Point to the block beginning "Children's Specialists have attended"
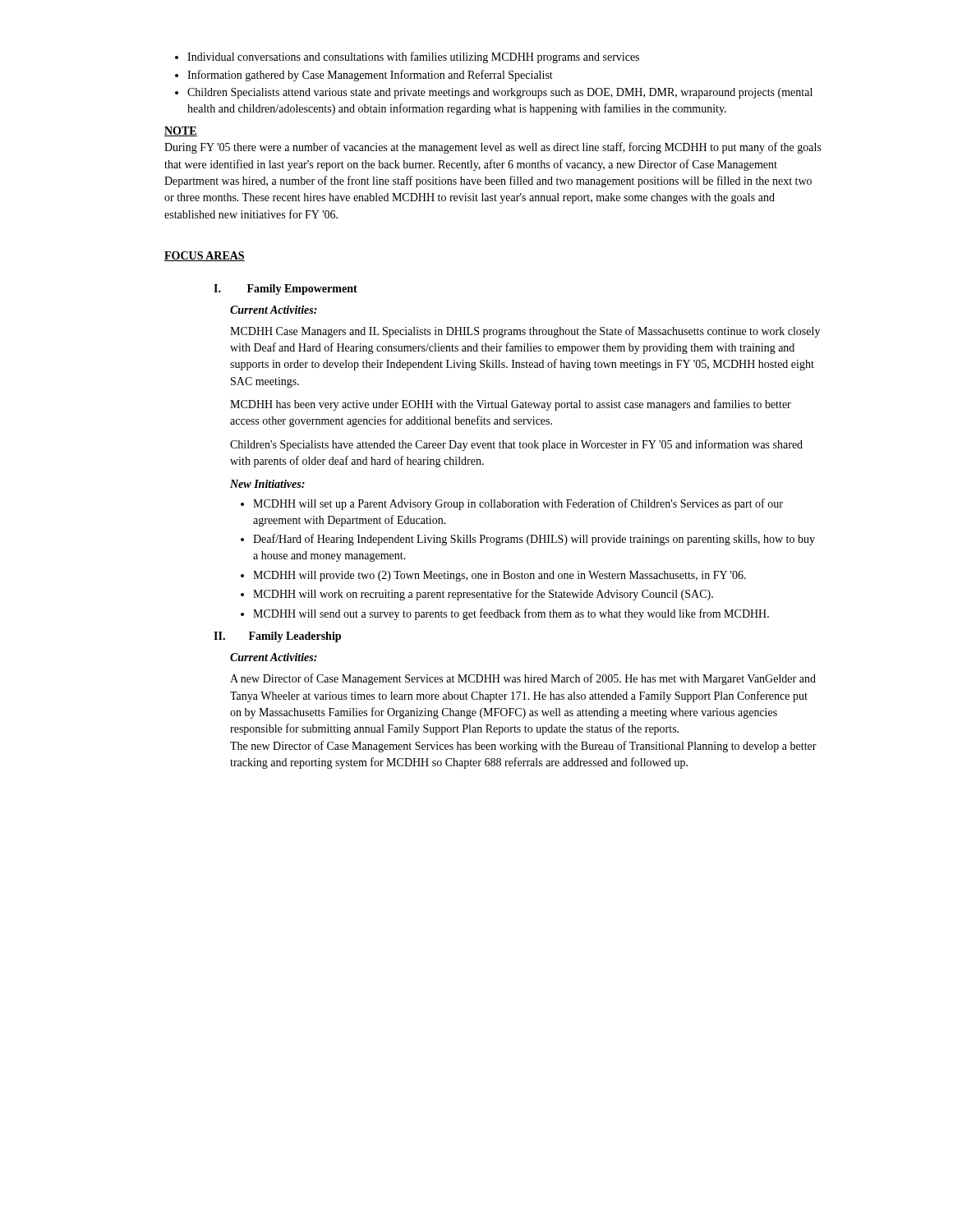The width and height of the screenshot is (953, 1232). coord(516,453)
